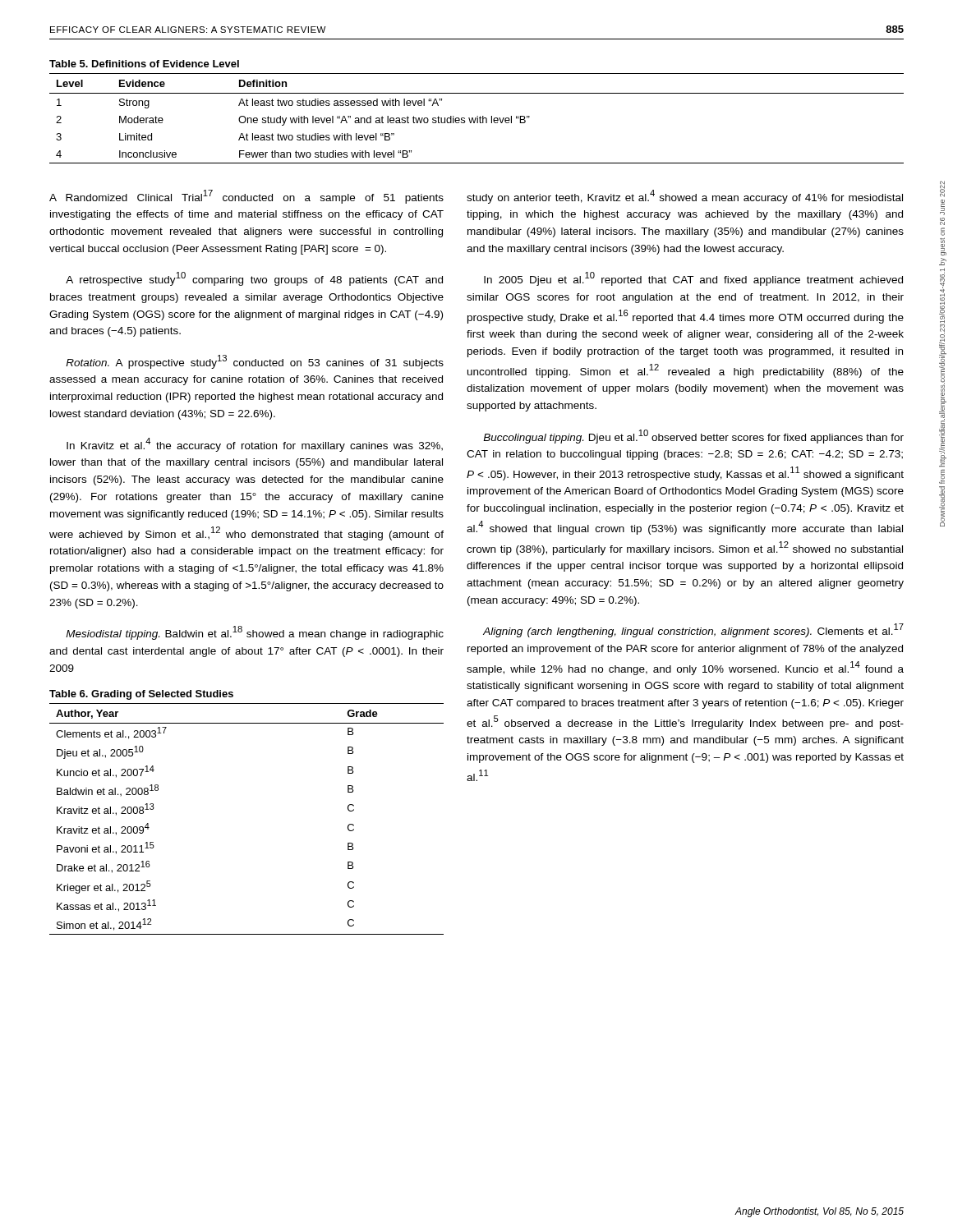
Task: Find the text block containing "Buccolingual tipping. Djeu et al.10 observed"
Action: (x=685, y=517)
